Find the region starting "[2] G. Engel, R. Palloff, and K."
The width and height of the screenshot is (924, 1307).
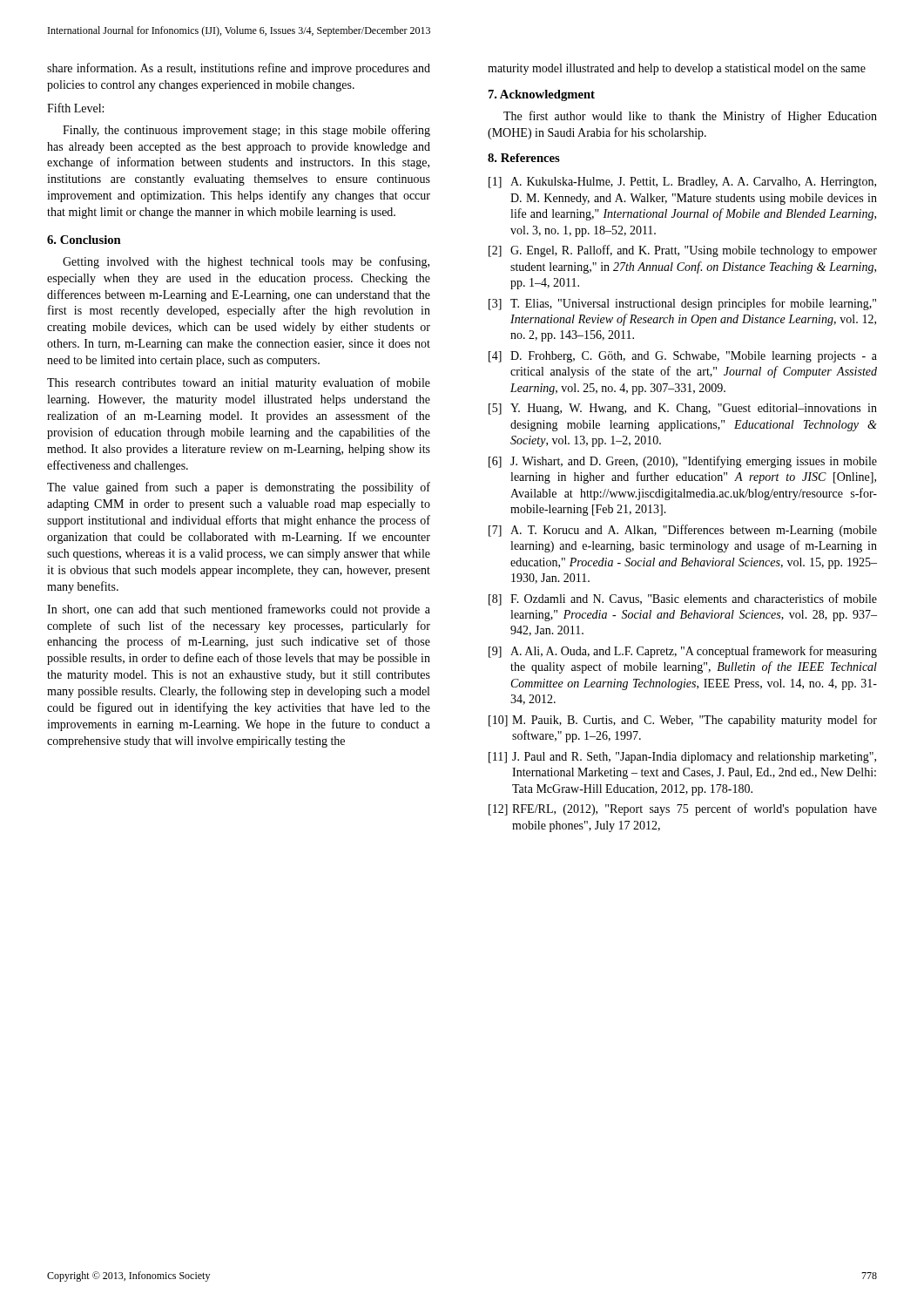pyautogui.click(x=682, y=267)
